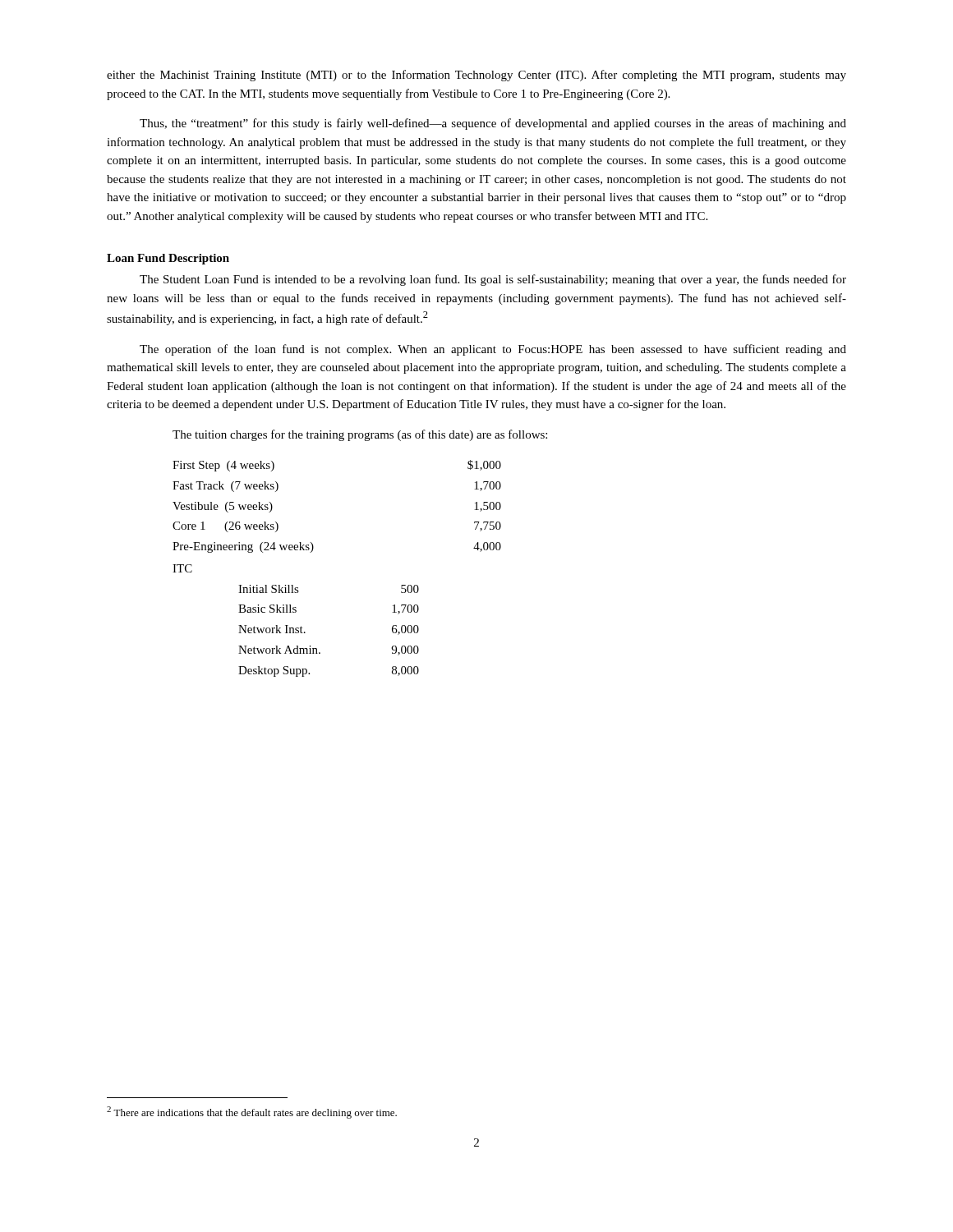Point to the element starting "The tuition charges for the training programs"
The width and height of the screenshot is (953, 1232).
360,434
